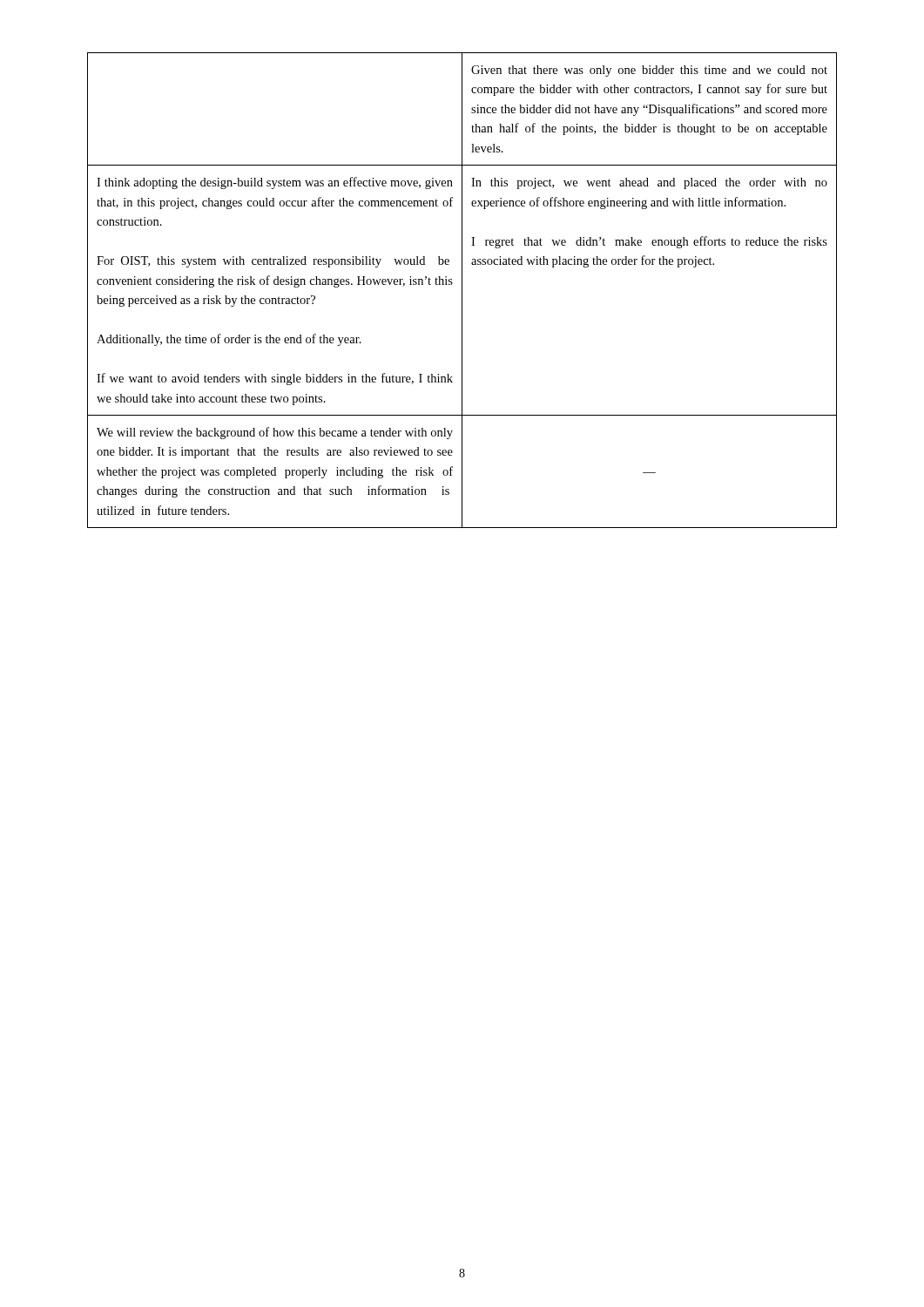Screen dimensions: 1307x924
Task: Find the table that mentions "Given that there"
Action: pos(462,290)
